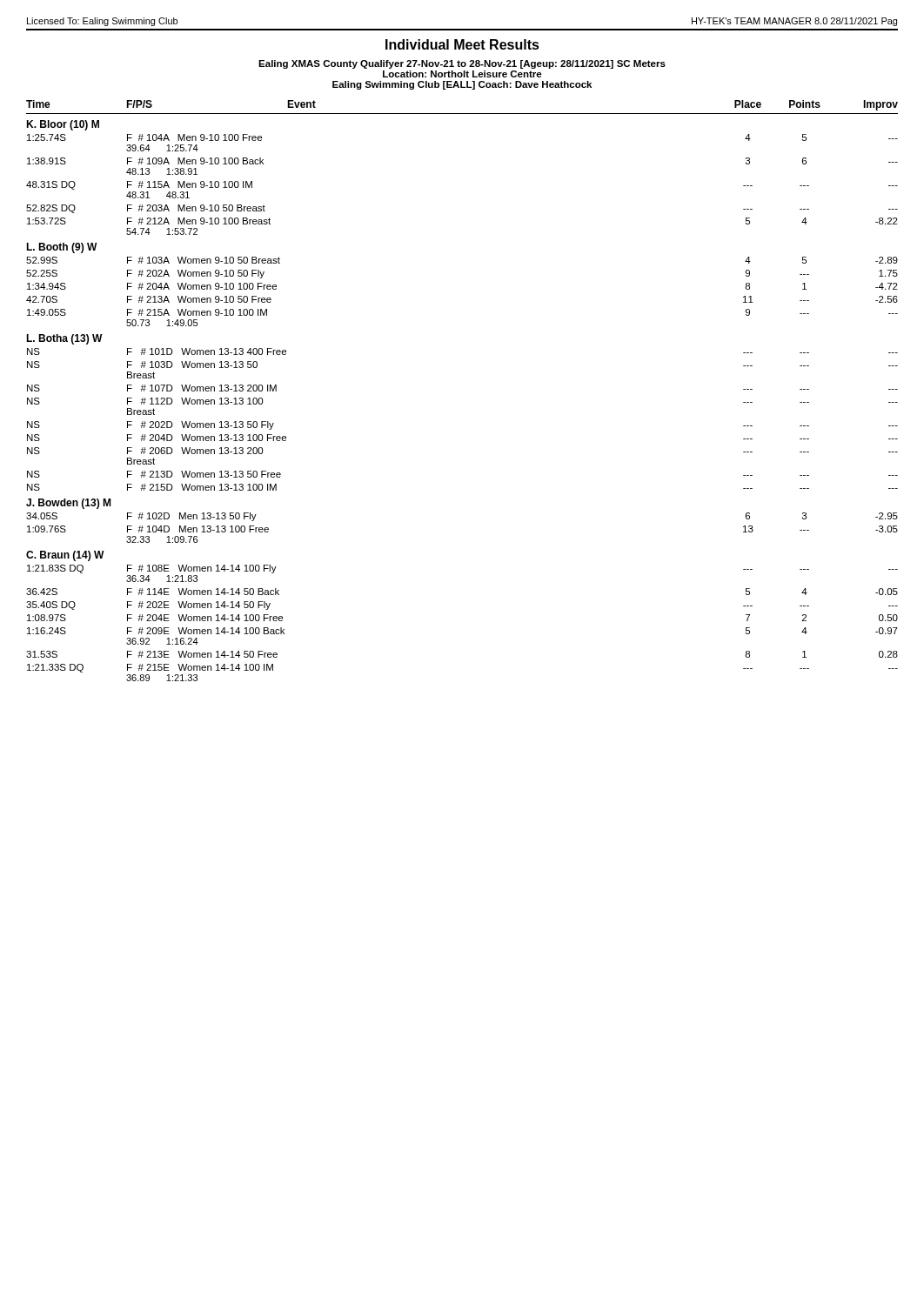The image size is (924, 1305).
Task: Locate the title
Action: [462, 45]
